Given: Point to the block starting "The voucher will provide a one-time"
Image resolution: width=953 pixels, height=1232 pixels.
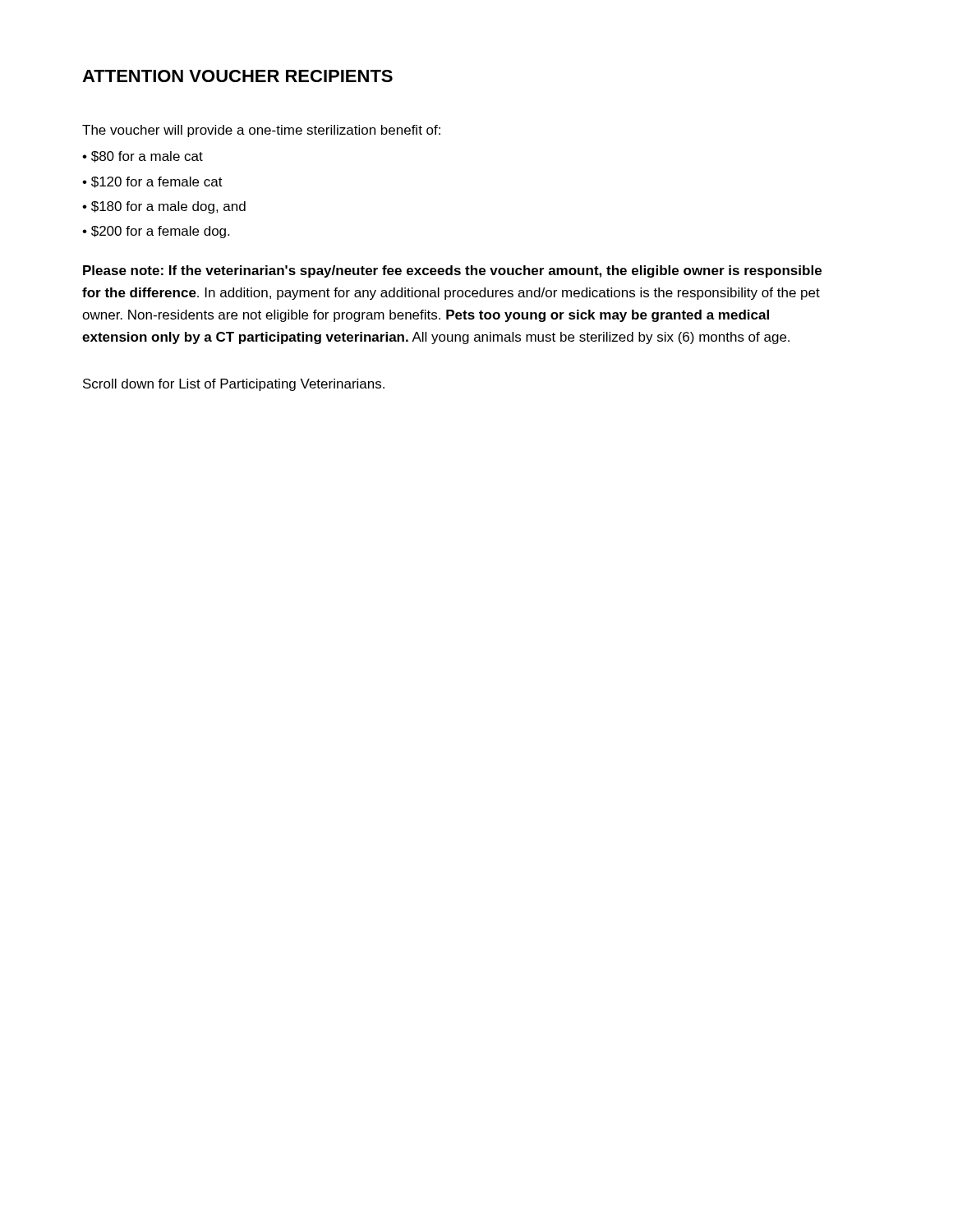Looking at the screenshot, I should tap(262, 130).
